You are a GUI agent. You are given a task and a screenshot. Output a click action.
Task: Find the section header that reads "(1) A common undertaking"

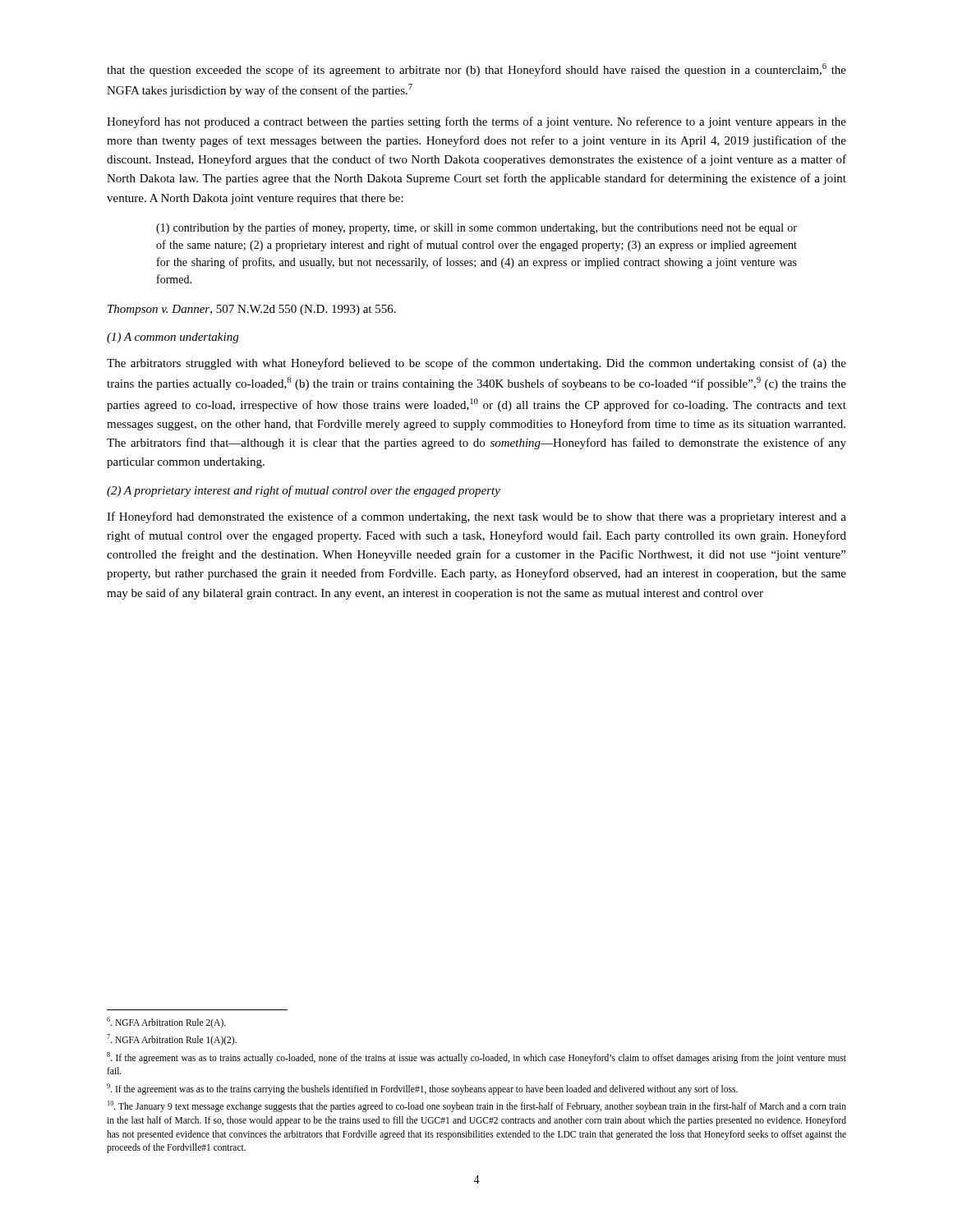coord(173,337)
